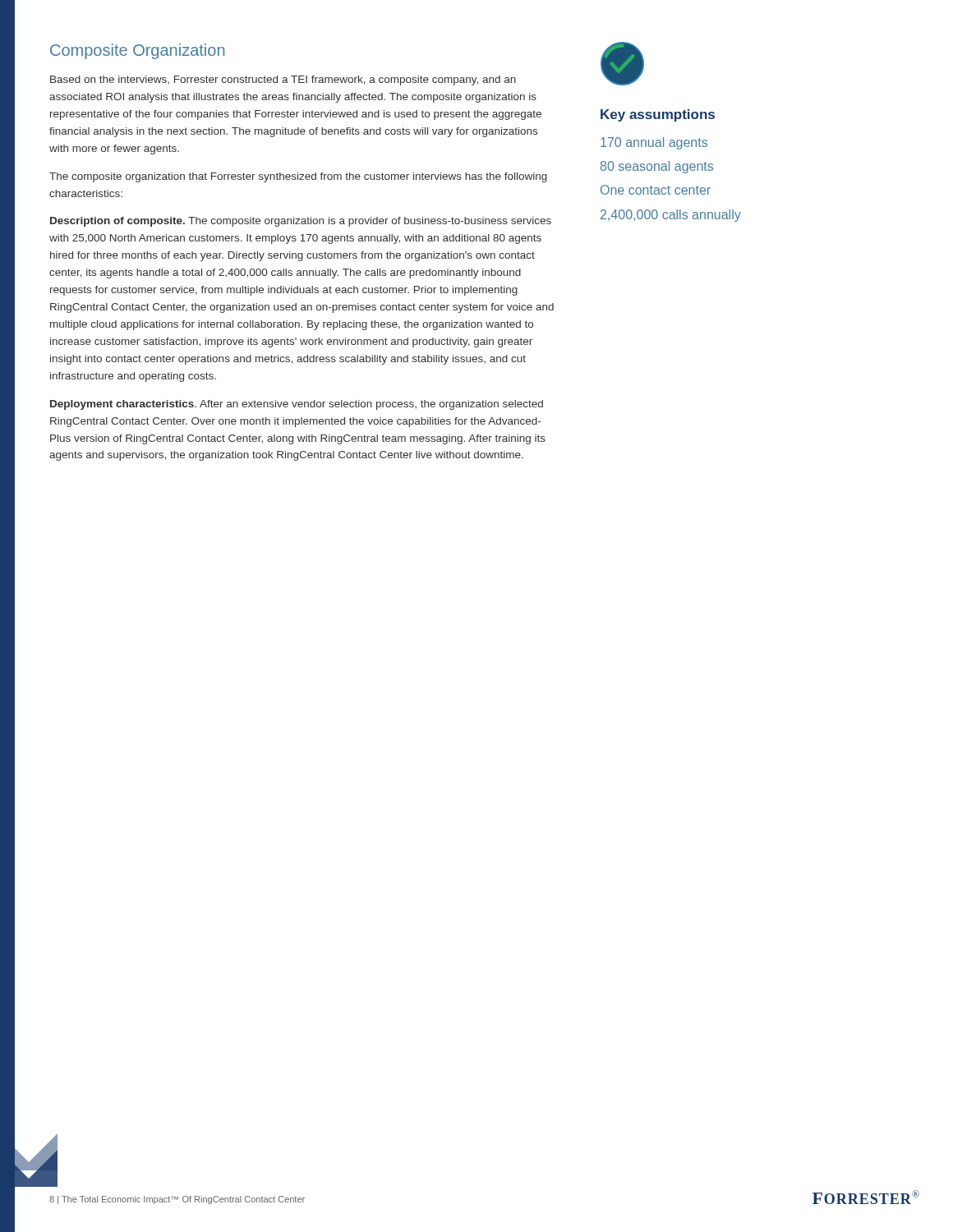This screenshot has height=1232, width=953.
Task: Find "Key assumptions" on this page
Action: (x=658, y=115)
